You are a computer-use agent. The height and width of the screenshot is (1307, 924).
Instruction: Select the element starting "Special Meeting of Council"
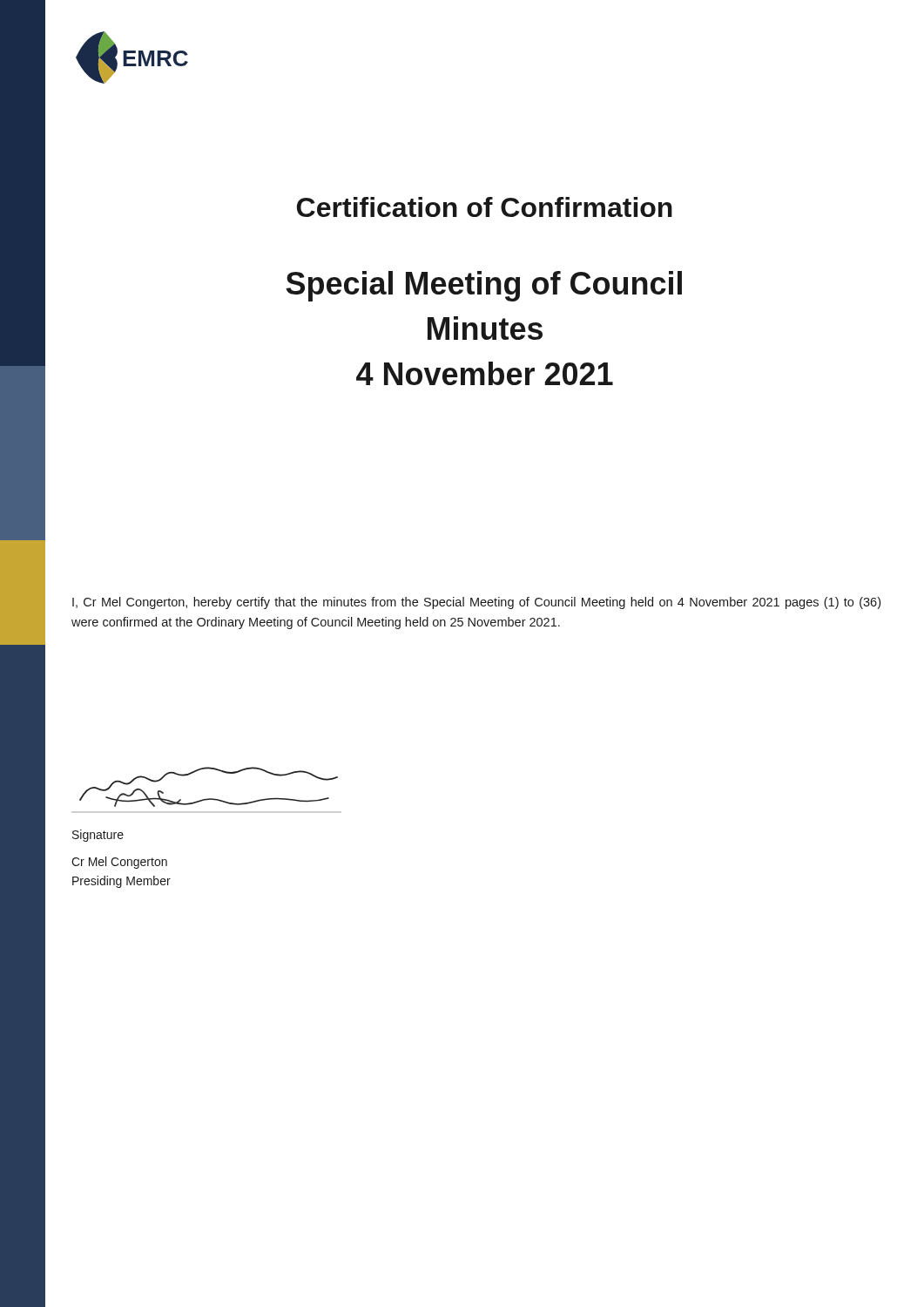pyautogui.click(x=485, y=284)
